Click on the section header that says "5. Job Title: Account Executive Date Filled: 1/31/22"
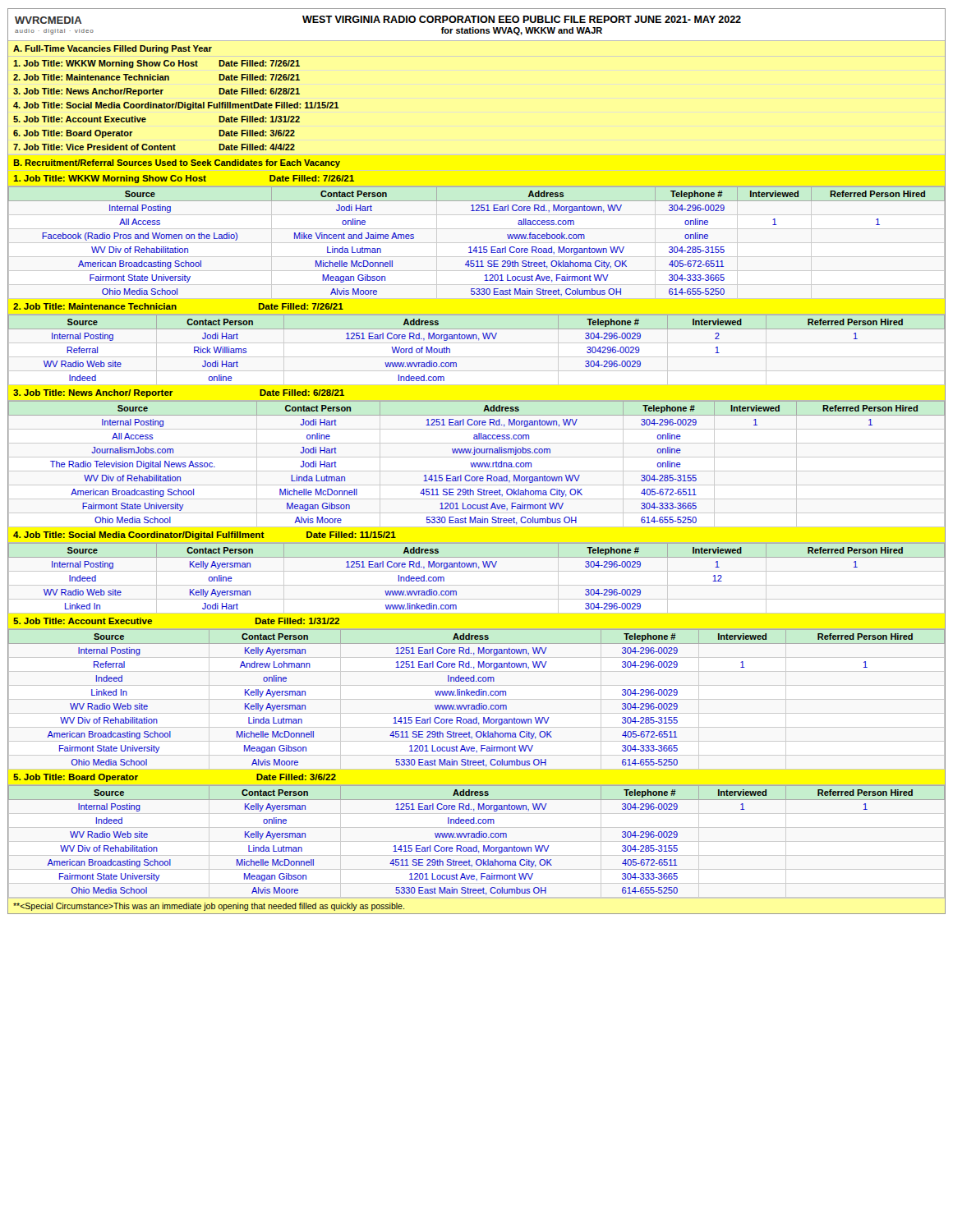Screen dimensions: 1232x953 (x=176, y=621)
